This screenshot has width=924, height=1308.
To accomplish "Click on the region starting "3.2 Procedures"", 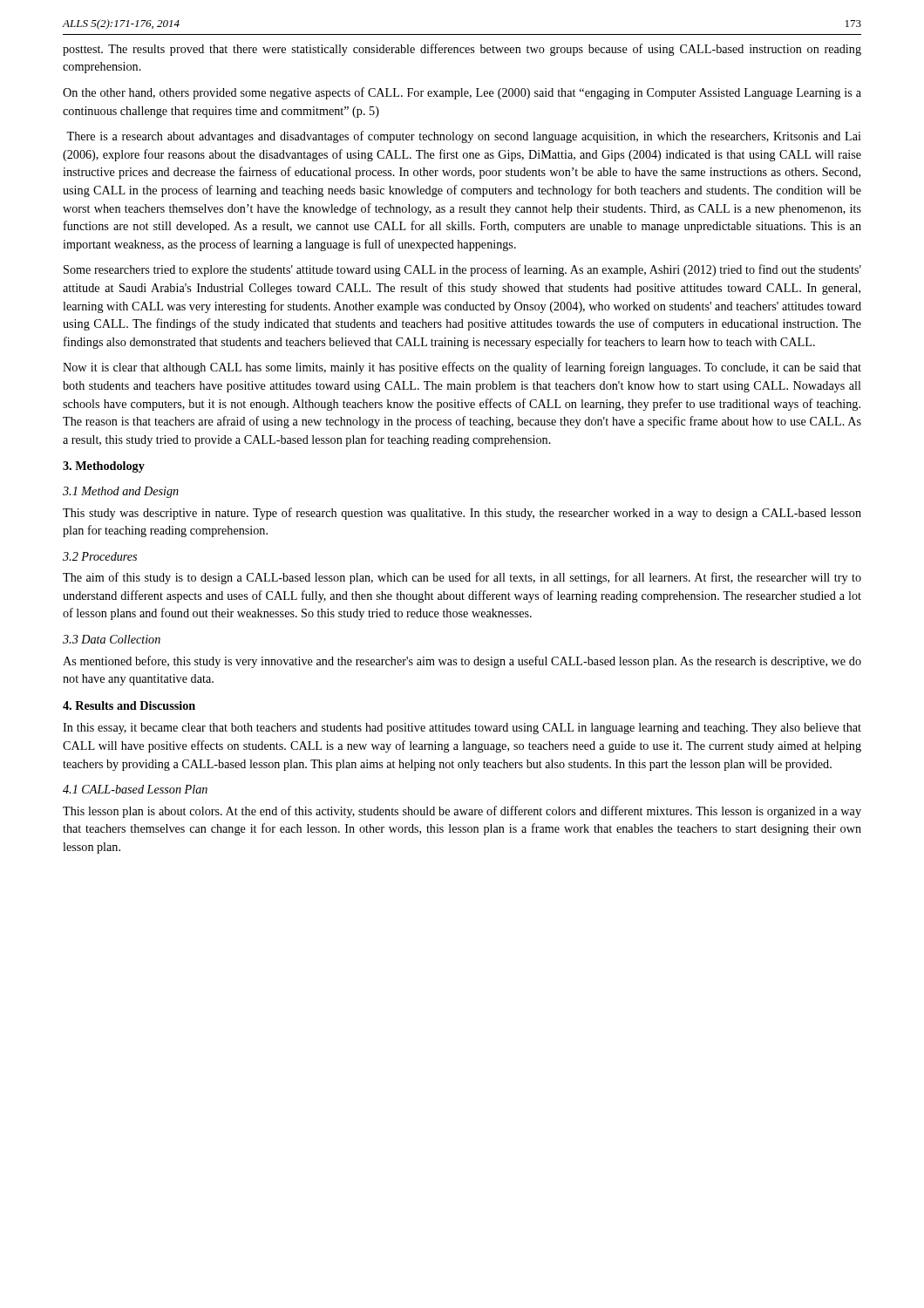I will click(x=100, y=556).
